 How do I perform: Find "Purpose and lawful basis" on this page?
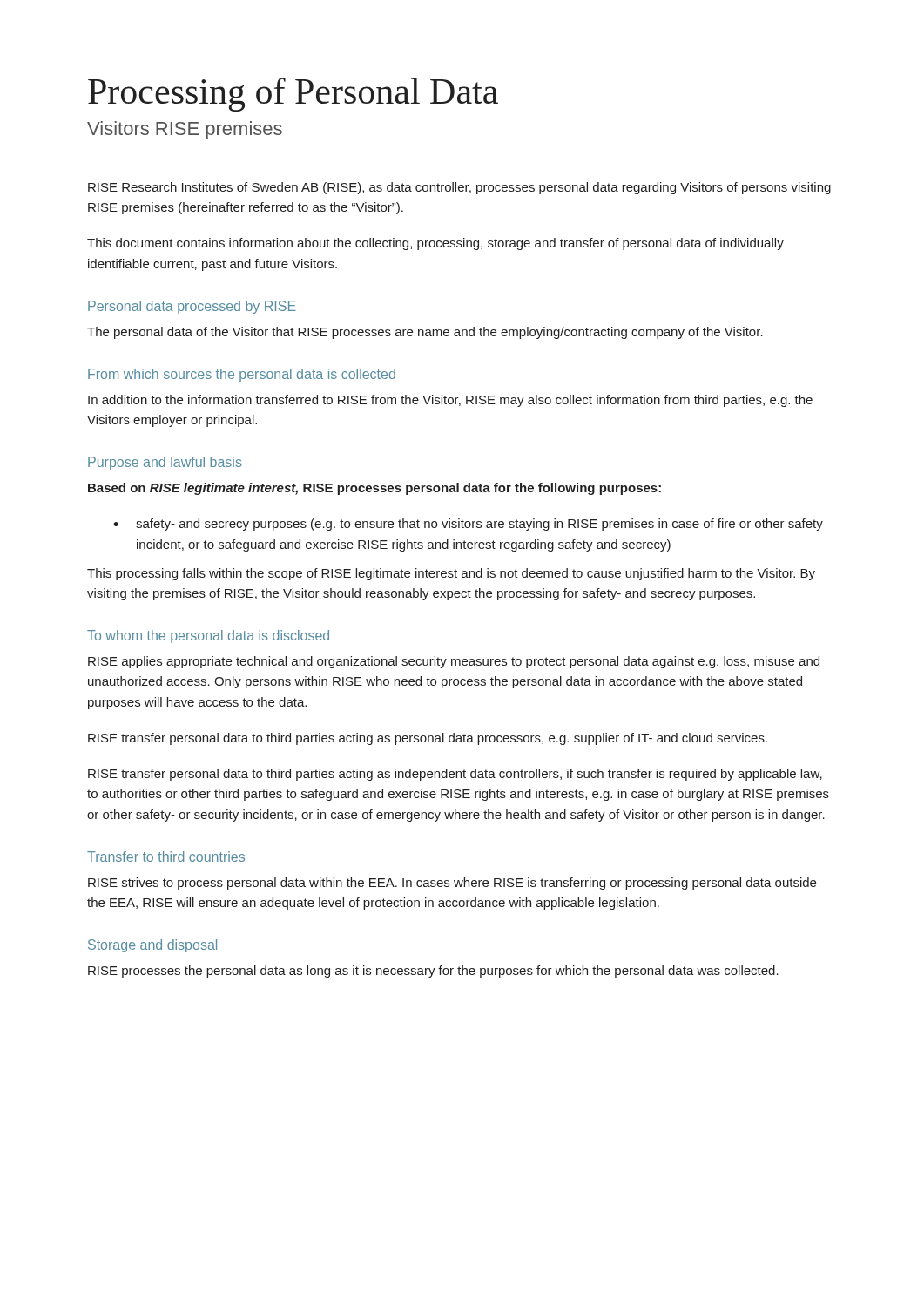(165, 463)
